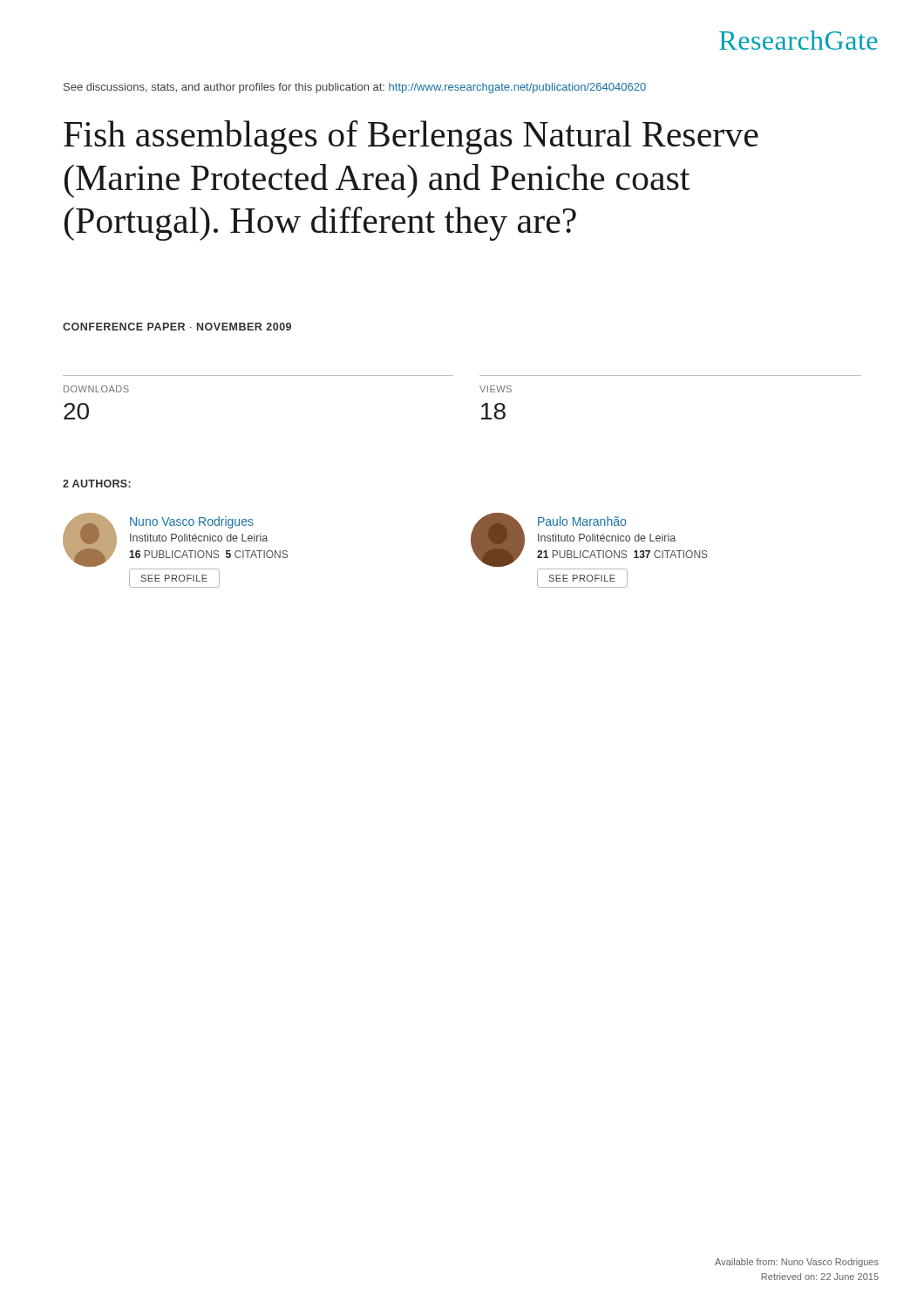The width and height of the screenshot is (924, 1308).
Task: Point to the text starting "Nuno Vasco Rodrigues Instituto"
Action: click(x=209, y=551)
